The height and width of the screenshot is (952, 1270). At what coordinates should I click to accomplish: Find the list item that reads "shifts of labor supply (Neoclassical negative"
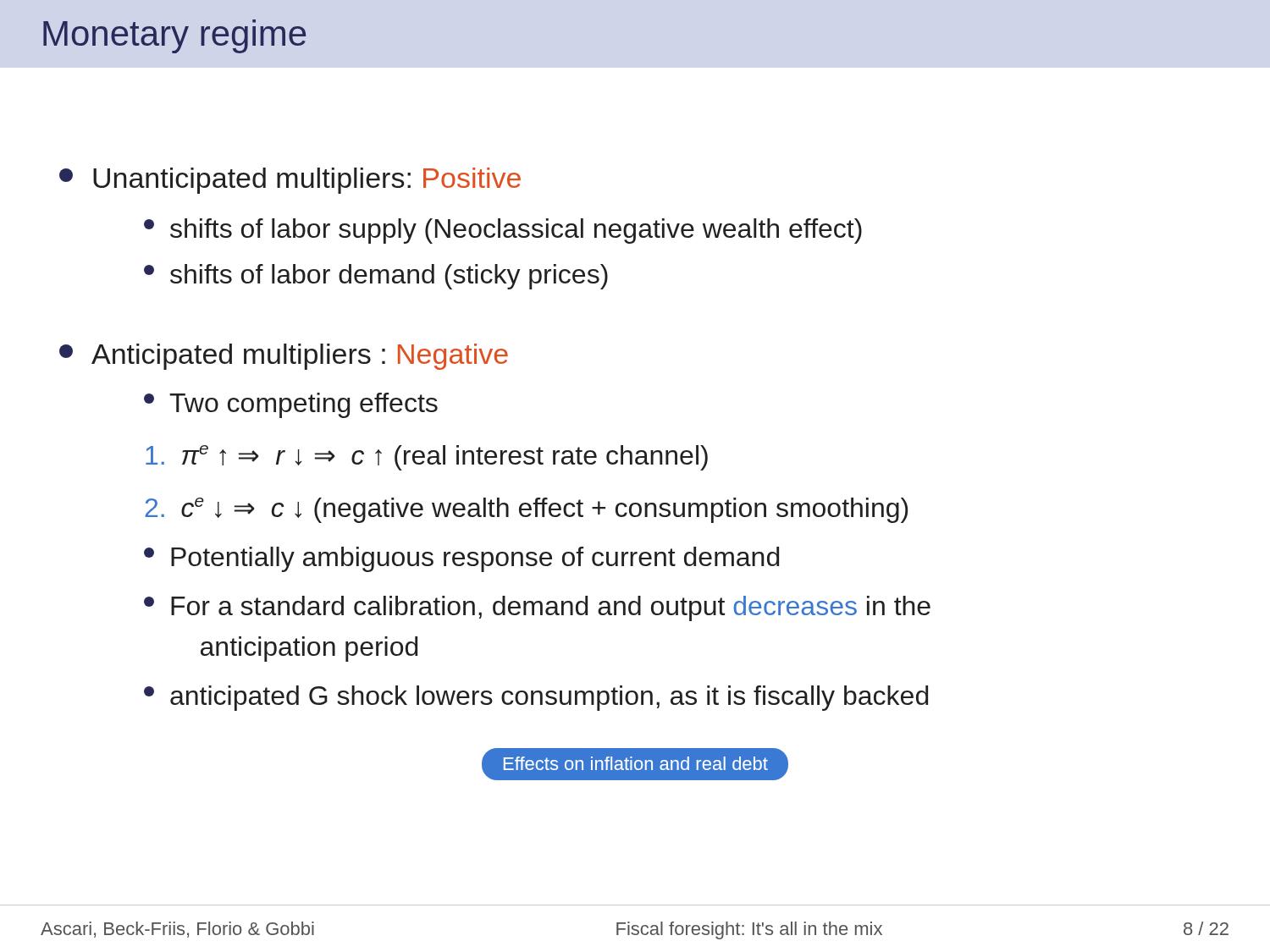[503, 228]
